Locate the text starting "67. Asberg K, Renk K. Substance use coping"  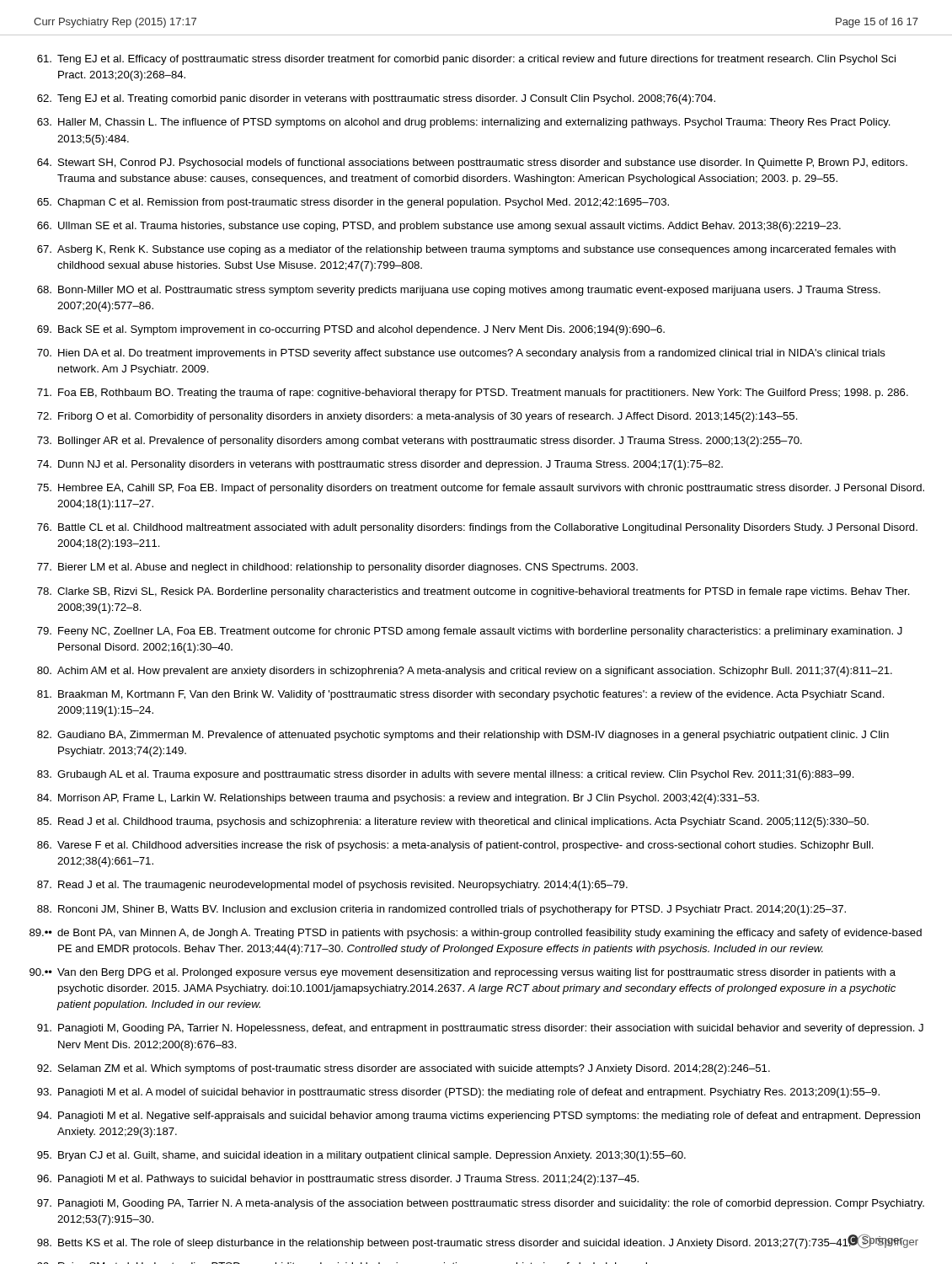click(x=476, y=257)
